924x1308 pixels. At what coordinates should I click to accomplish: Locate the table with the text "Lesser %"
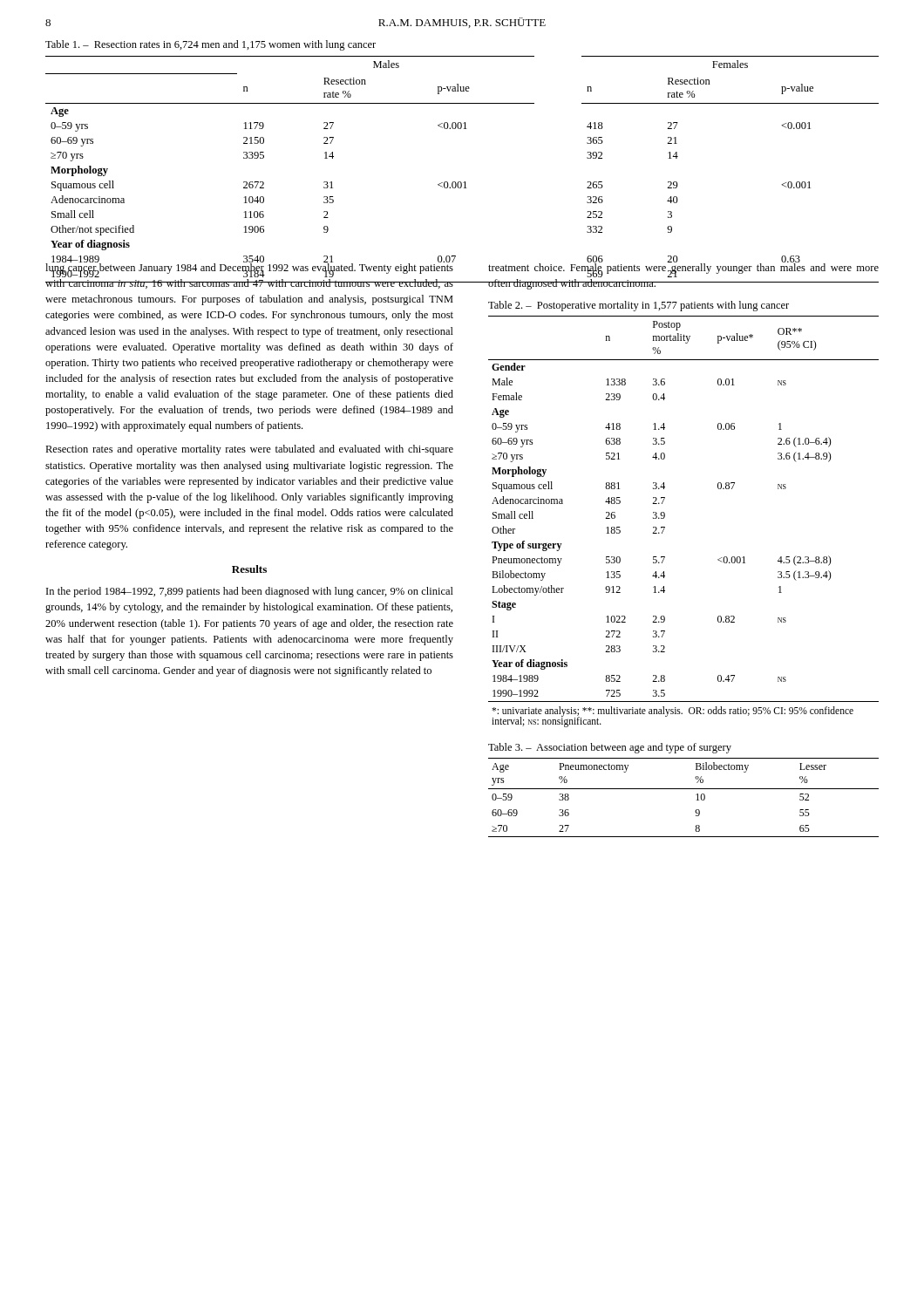click(683, 800)
